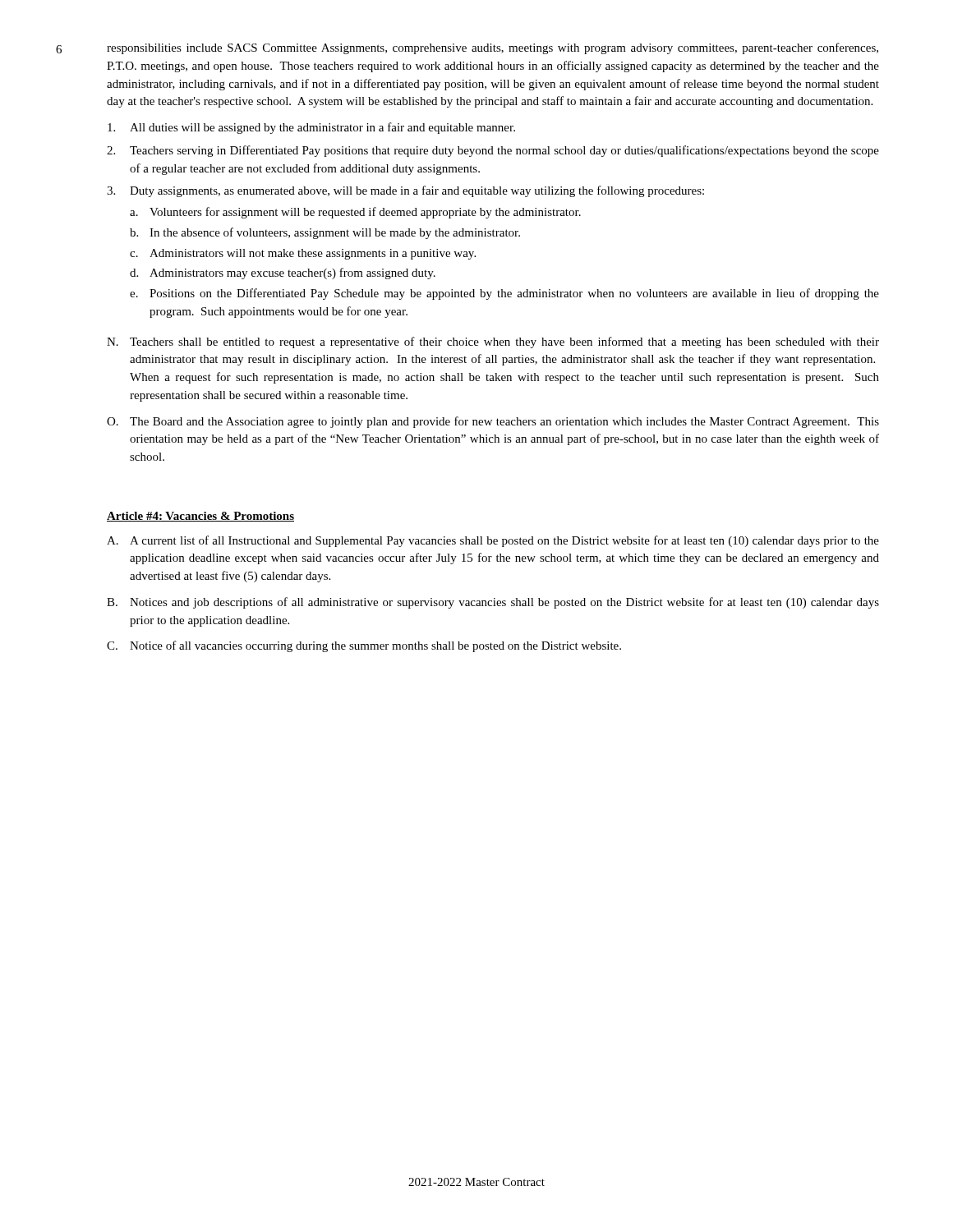953x1232 pixels.
Task: Locate the block starting "2. Teachers serving in Differentiated Pay positions that"
Action: pos(493,160)
